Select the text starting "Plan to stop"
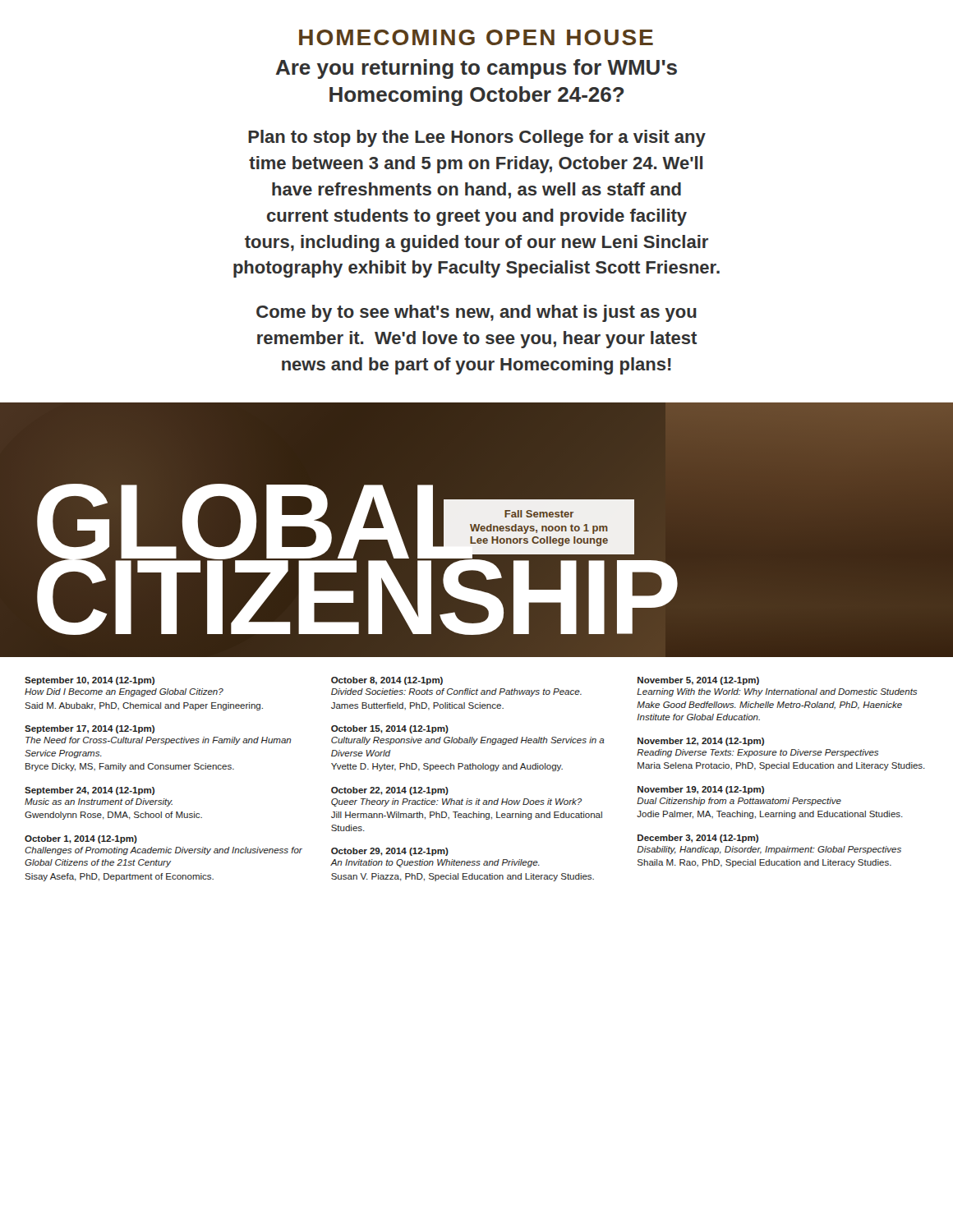The width and height of the screenshot is (953, 1232). 476,202
